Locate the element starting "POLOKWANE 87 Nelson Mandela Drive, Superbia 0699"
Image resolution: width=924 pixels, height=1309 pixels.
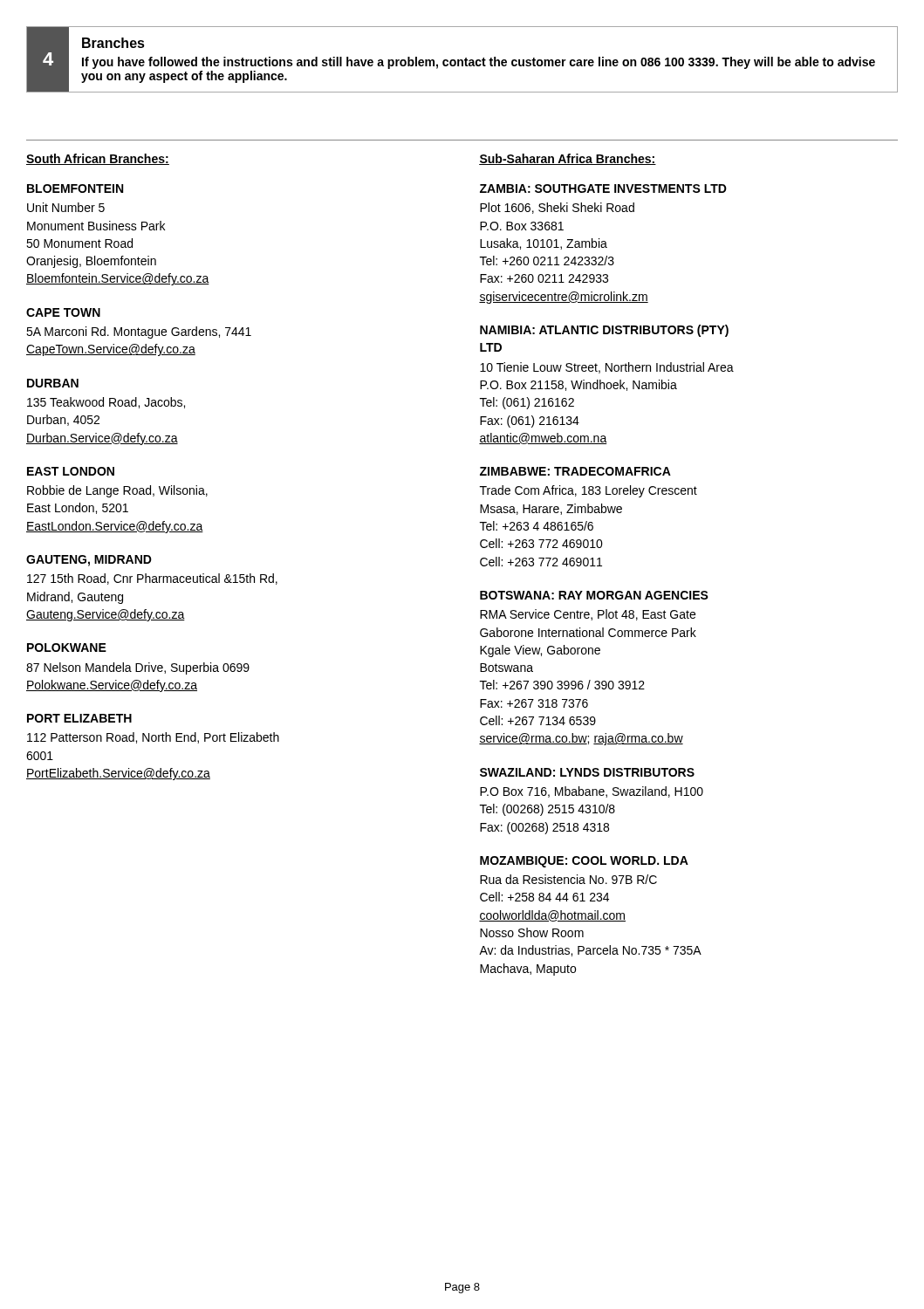tap(235, 665)
